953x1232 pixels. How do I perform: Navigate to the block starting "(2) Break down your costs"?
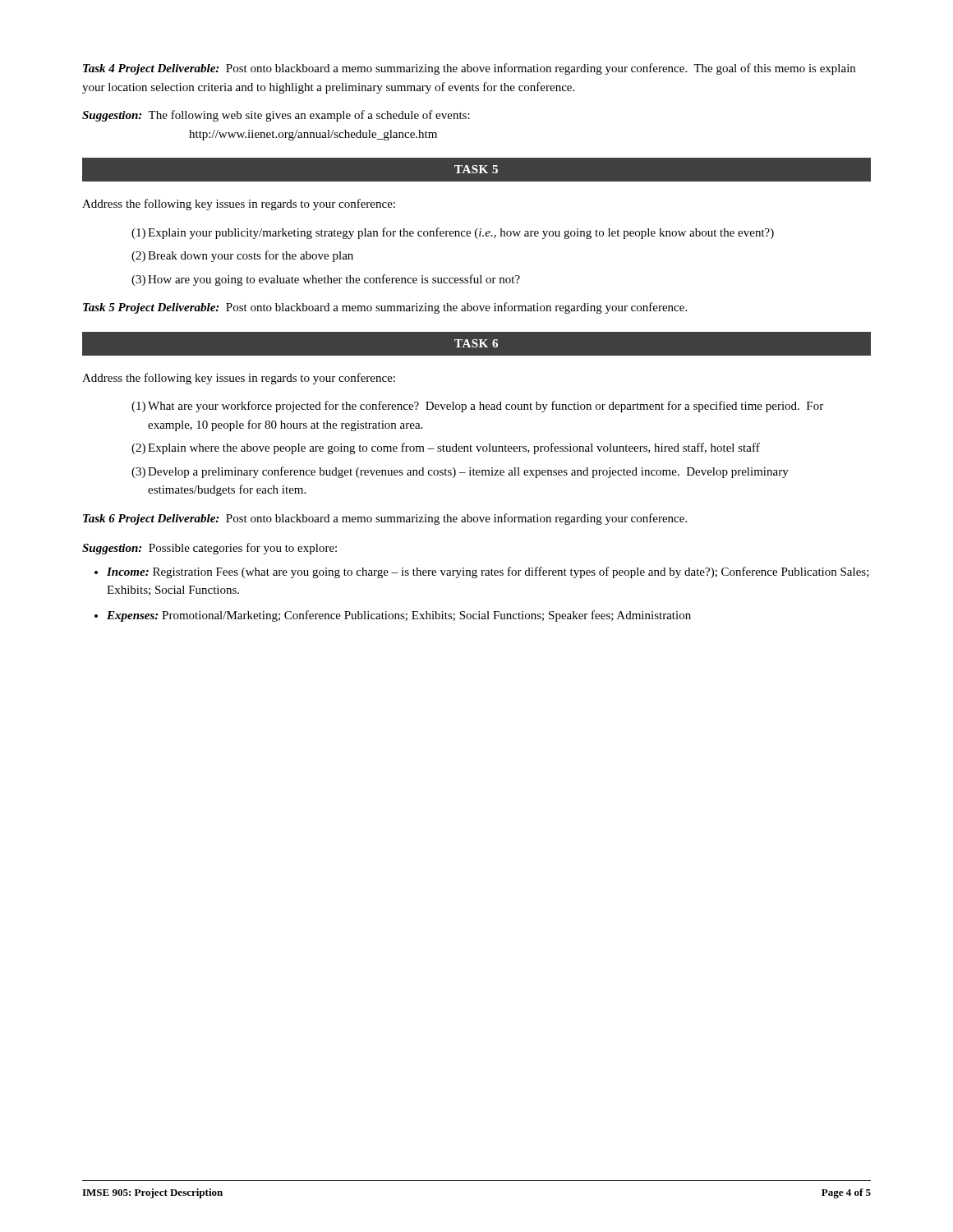coord(242,256)
